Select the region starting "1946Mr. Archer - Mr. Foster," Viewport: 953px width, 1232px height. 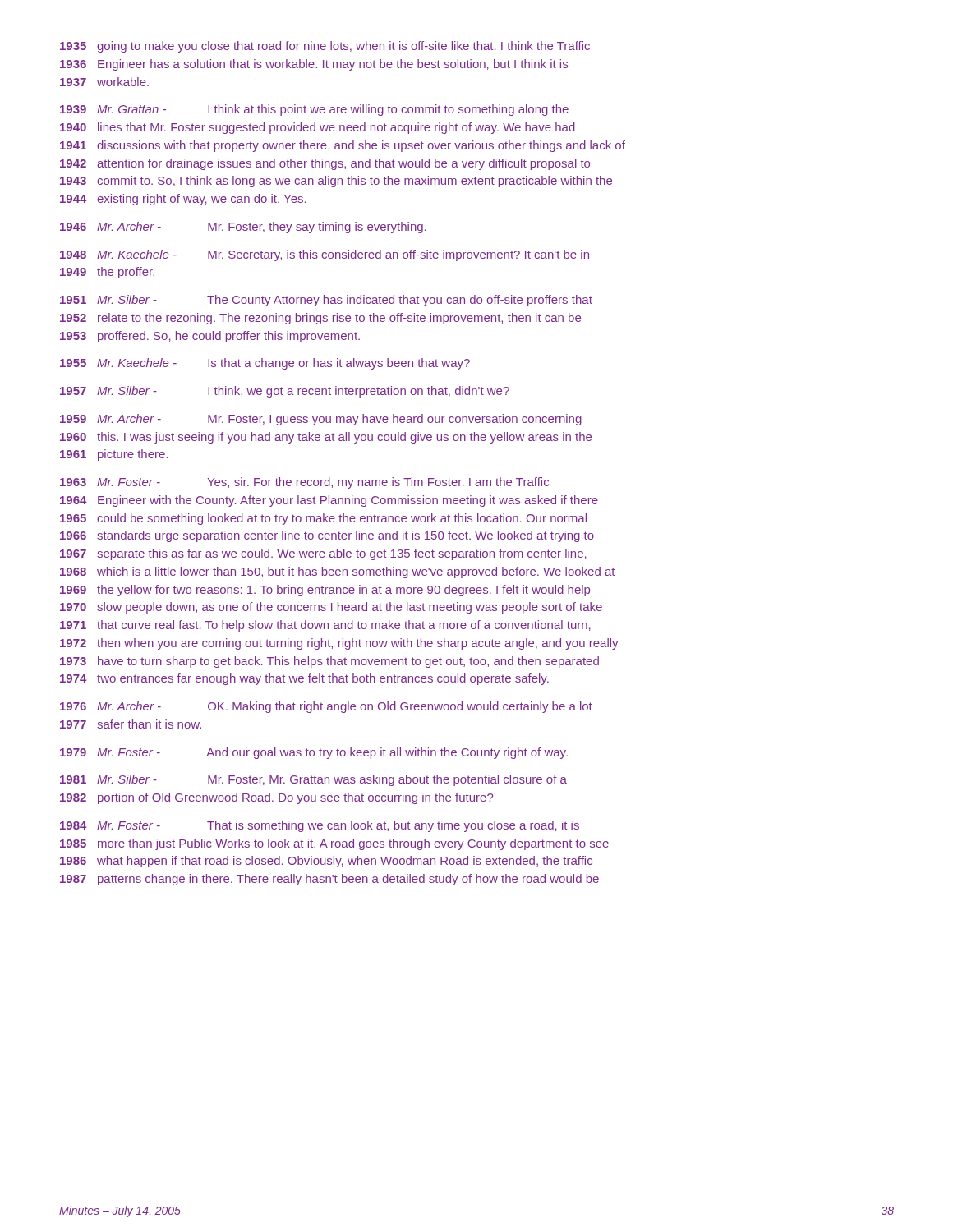click(x=243, y=228)
